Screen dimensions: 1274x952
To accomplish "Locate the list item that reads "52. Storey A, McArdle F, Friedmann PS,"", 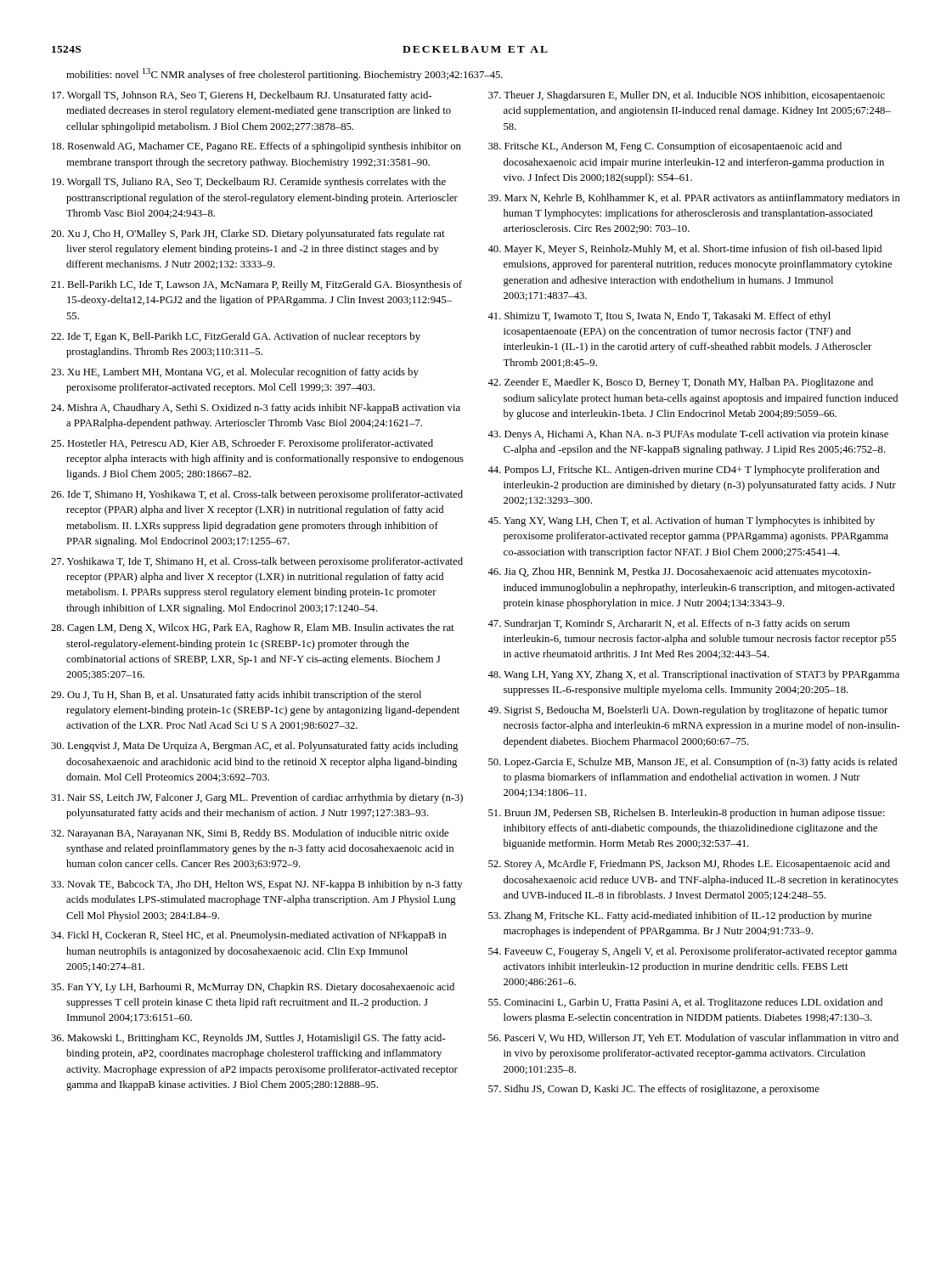I will [693, 880].
